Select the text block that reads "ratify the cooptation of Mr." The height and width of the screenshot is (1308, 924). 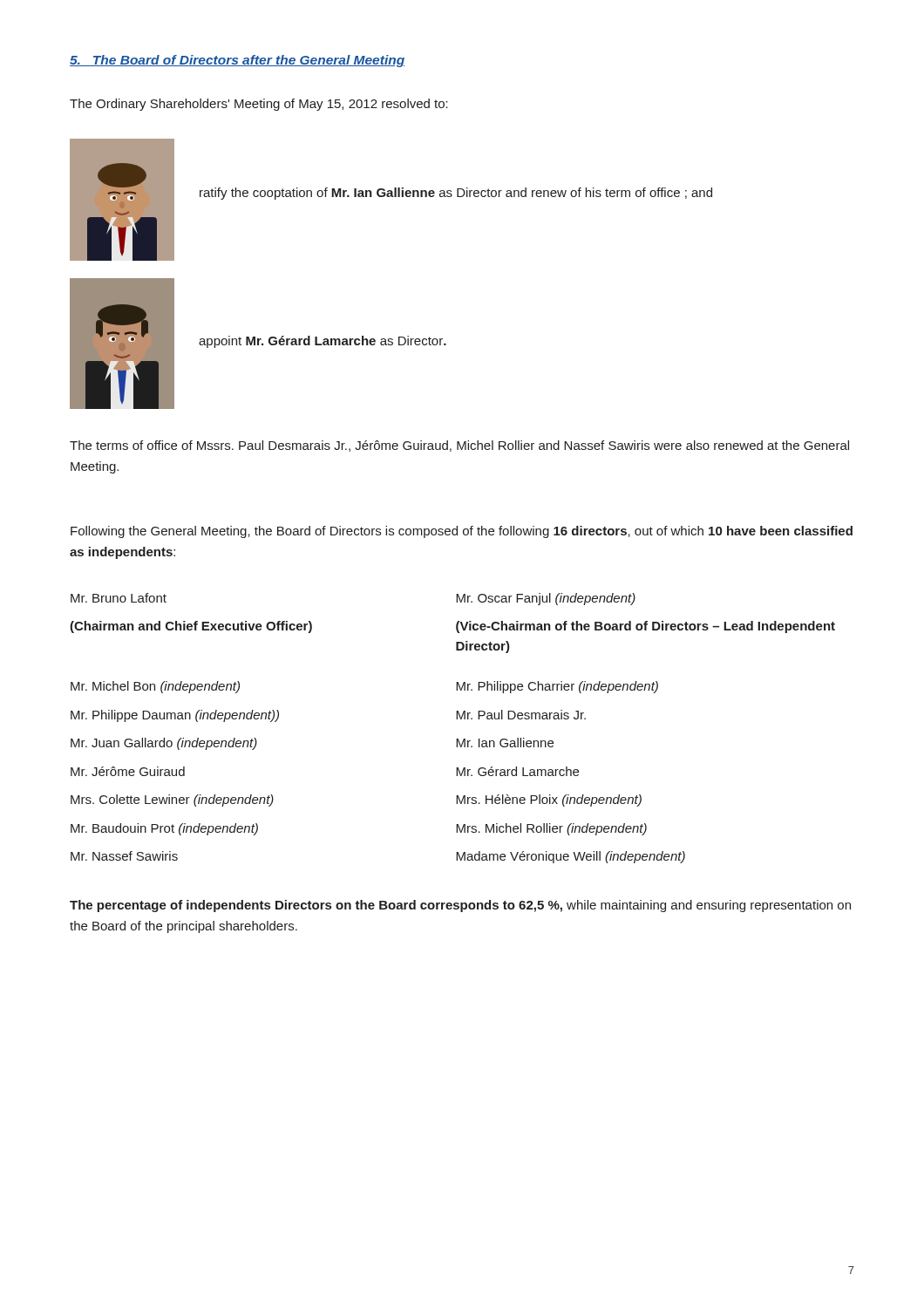[456, 192]
